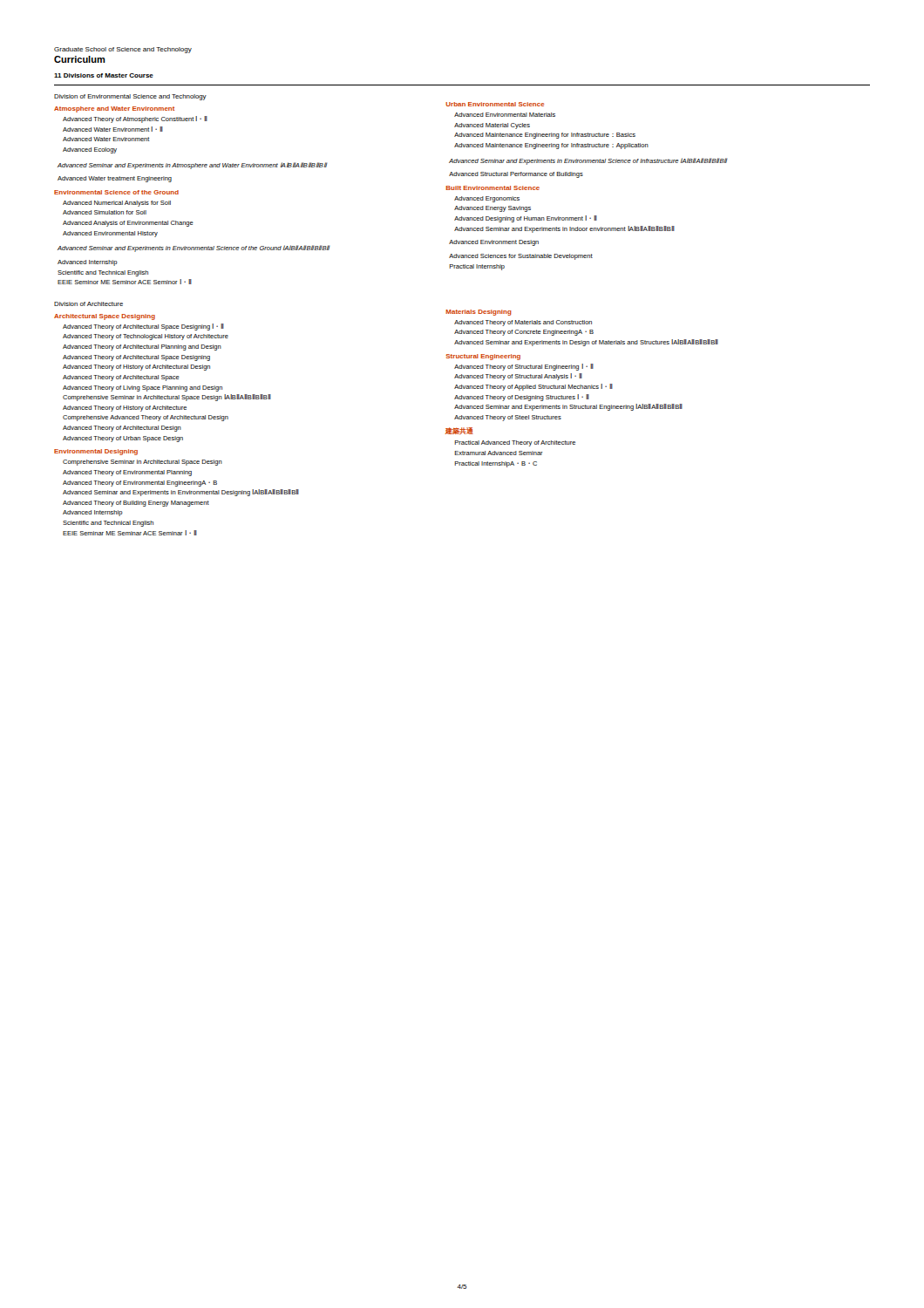Locate the element starting "Advanced Theory of Urban Space"
Image resolution: width=924 pixels, height=1308 pixels.
123,438
